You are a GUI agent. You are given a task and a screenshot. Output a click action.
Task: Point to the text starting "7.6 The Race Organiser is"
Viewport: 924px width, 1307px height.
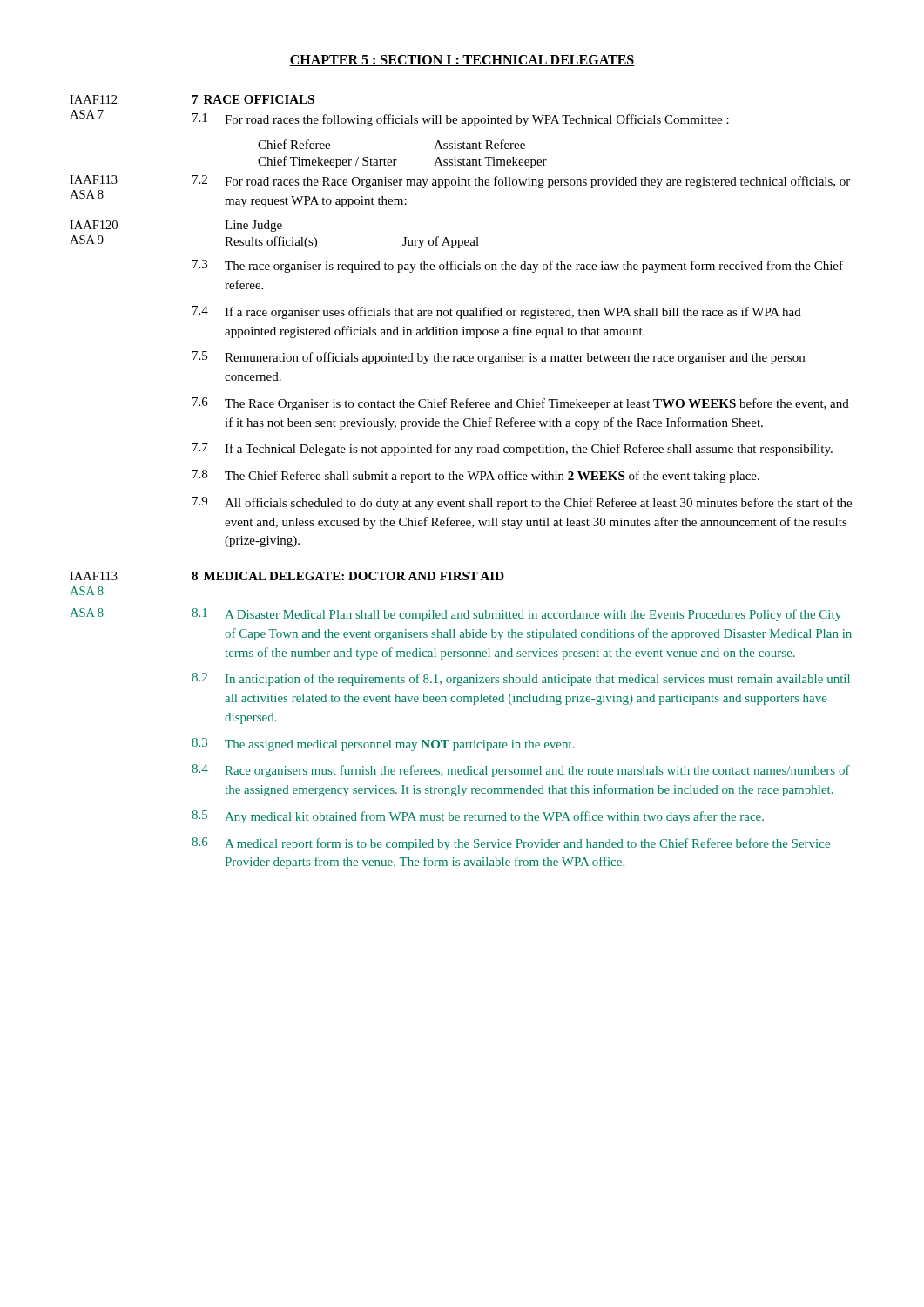click(462, 416)
